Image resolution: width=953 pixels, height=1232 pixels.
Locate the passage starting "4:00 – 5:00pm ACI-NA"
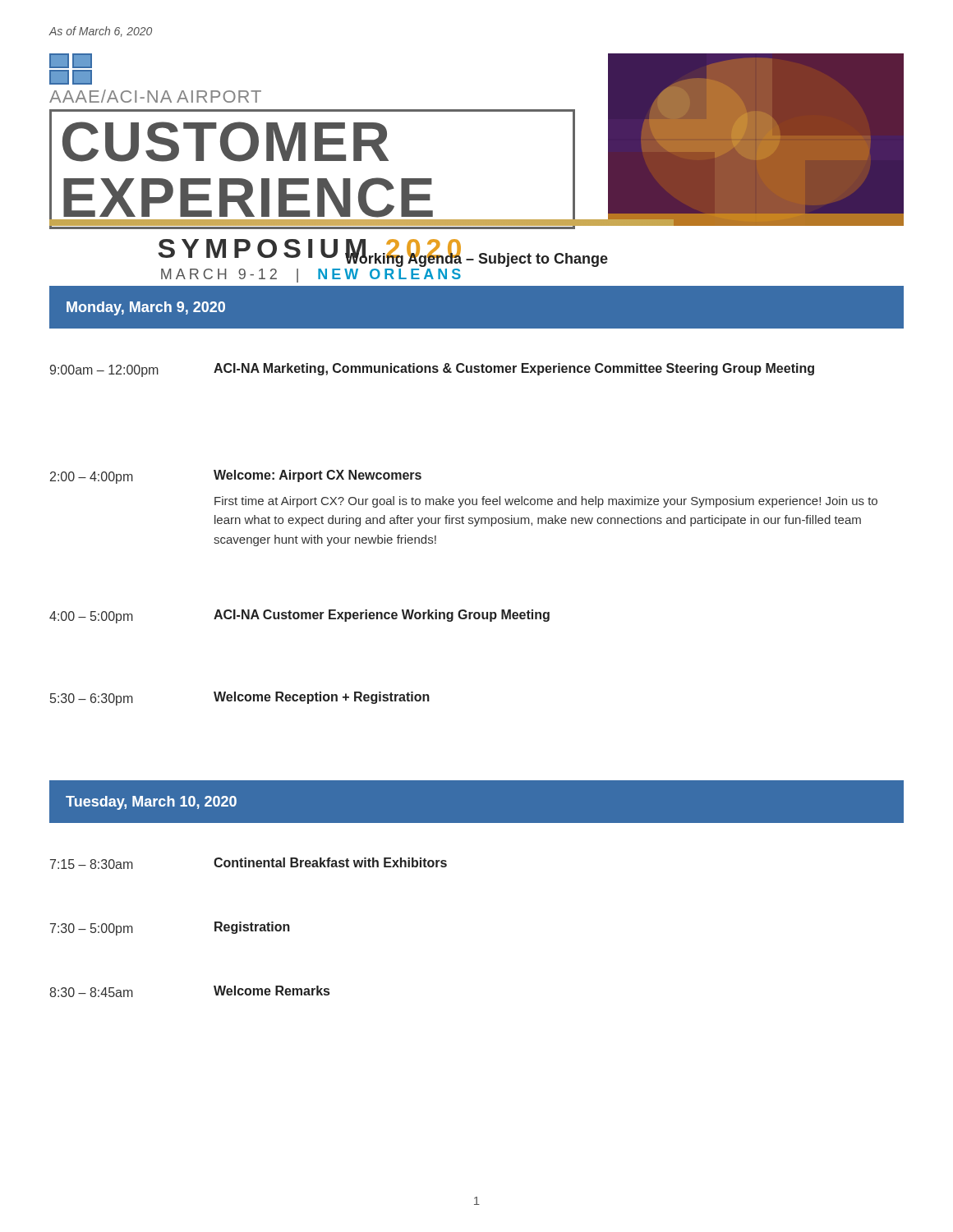tap(476, 616)
